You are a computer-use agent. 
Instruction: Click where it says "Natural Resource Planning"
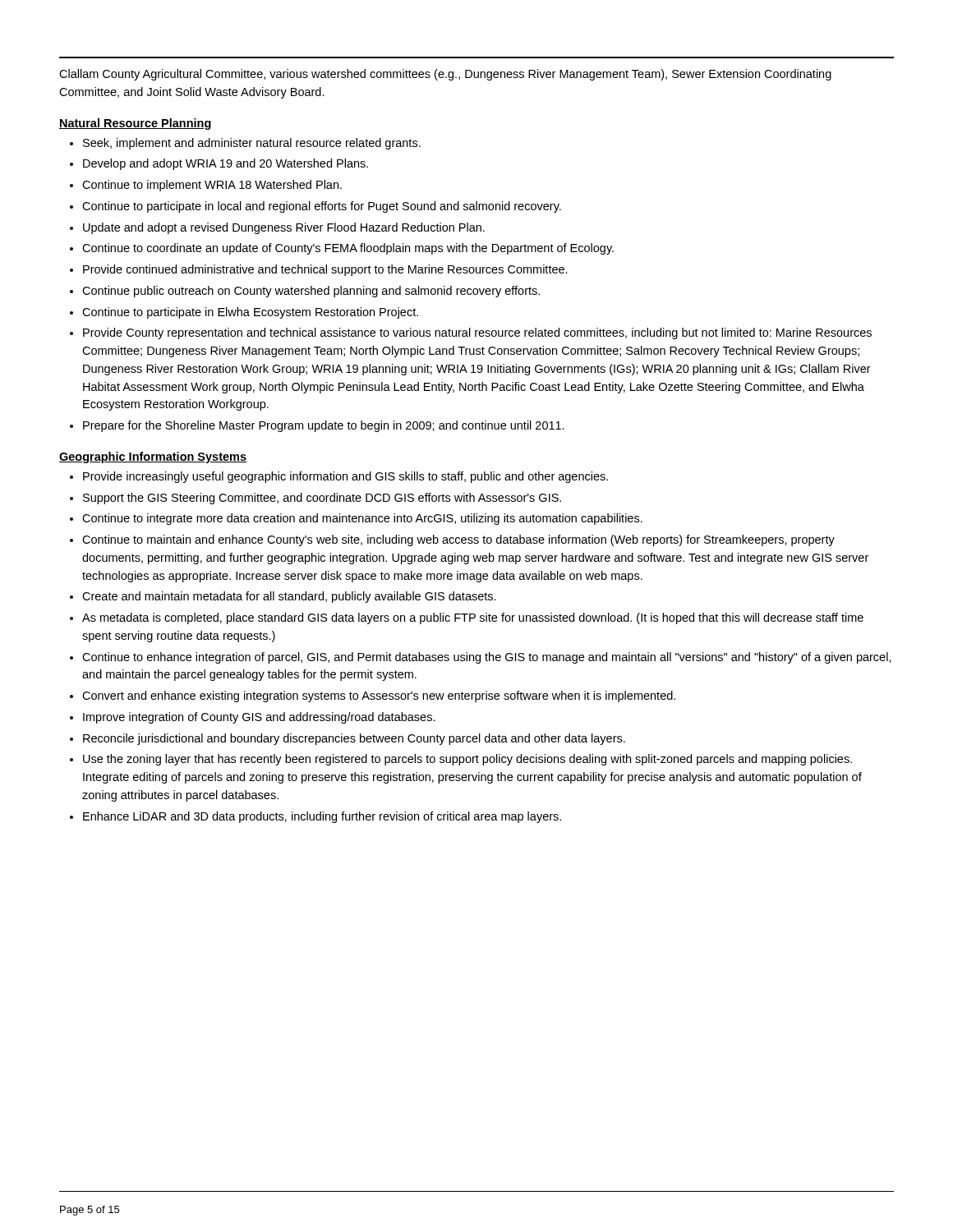pyautogui.click(x=135, y=123)
